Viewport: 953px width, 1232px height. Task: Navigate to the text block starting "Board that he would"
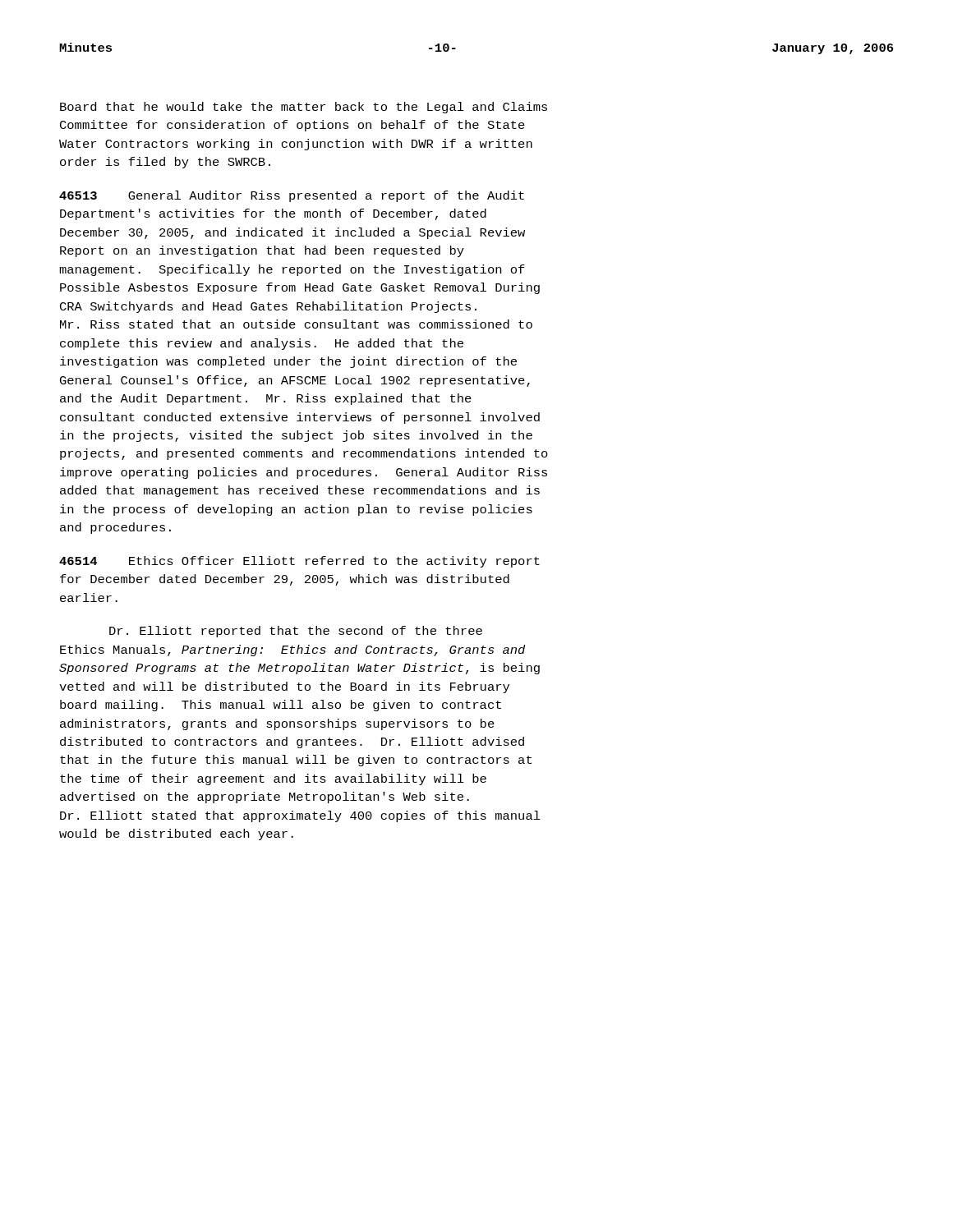tap(304, 135)
